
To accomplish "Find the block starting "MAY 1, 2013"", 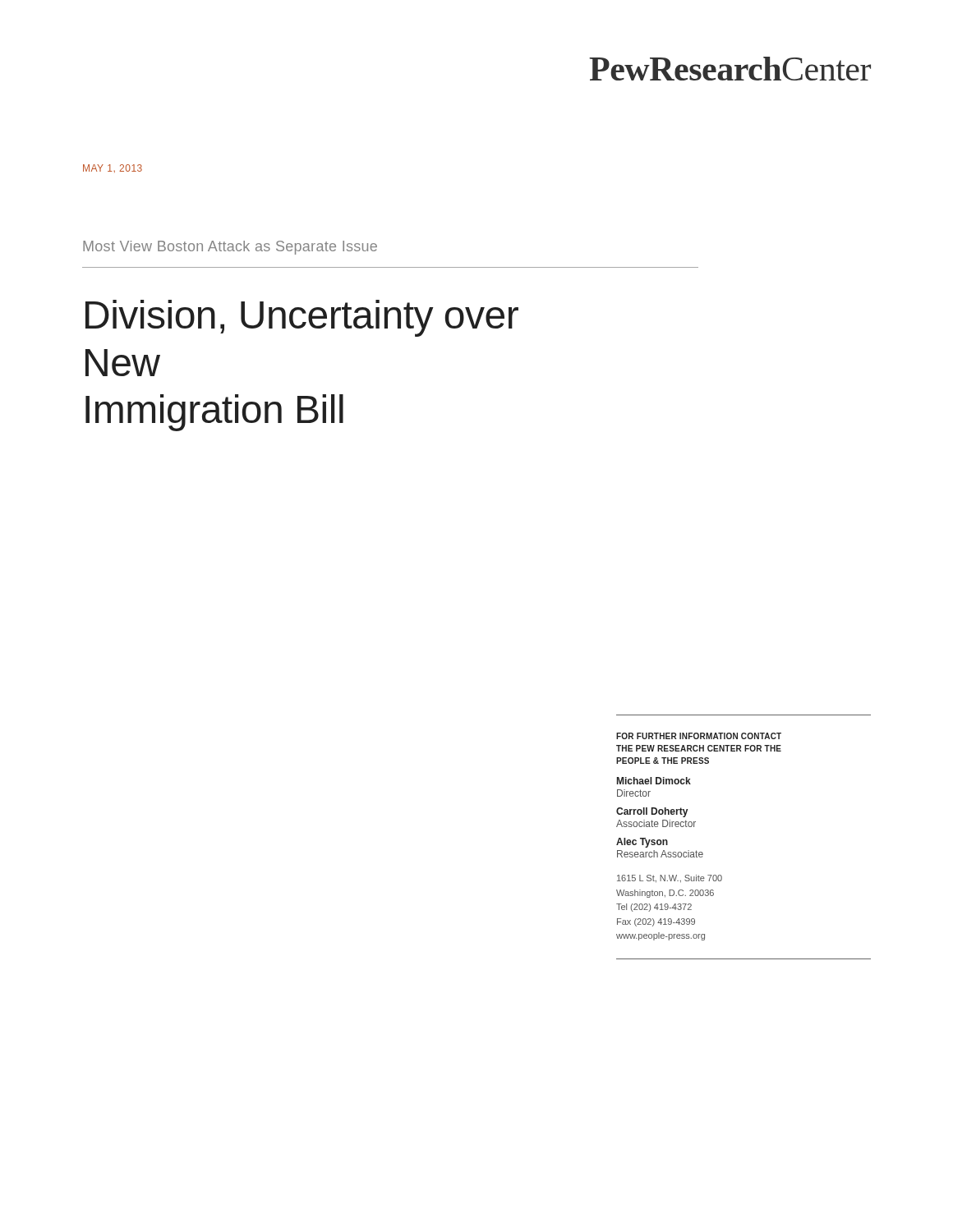I will click(112, 168).
